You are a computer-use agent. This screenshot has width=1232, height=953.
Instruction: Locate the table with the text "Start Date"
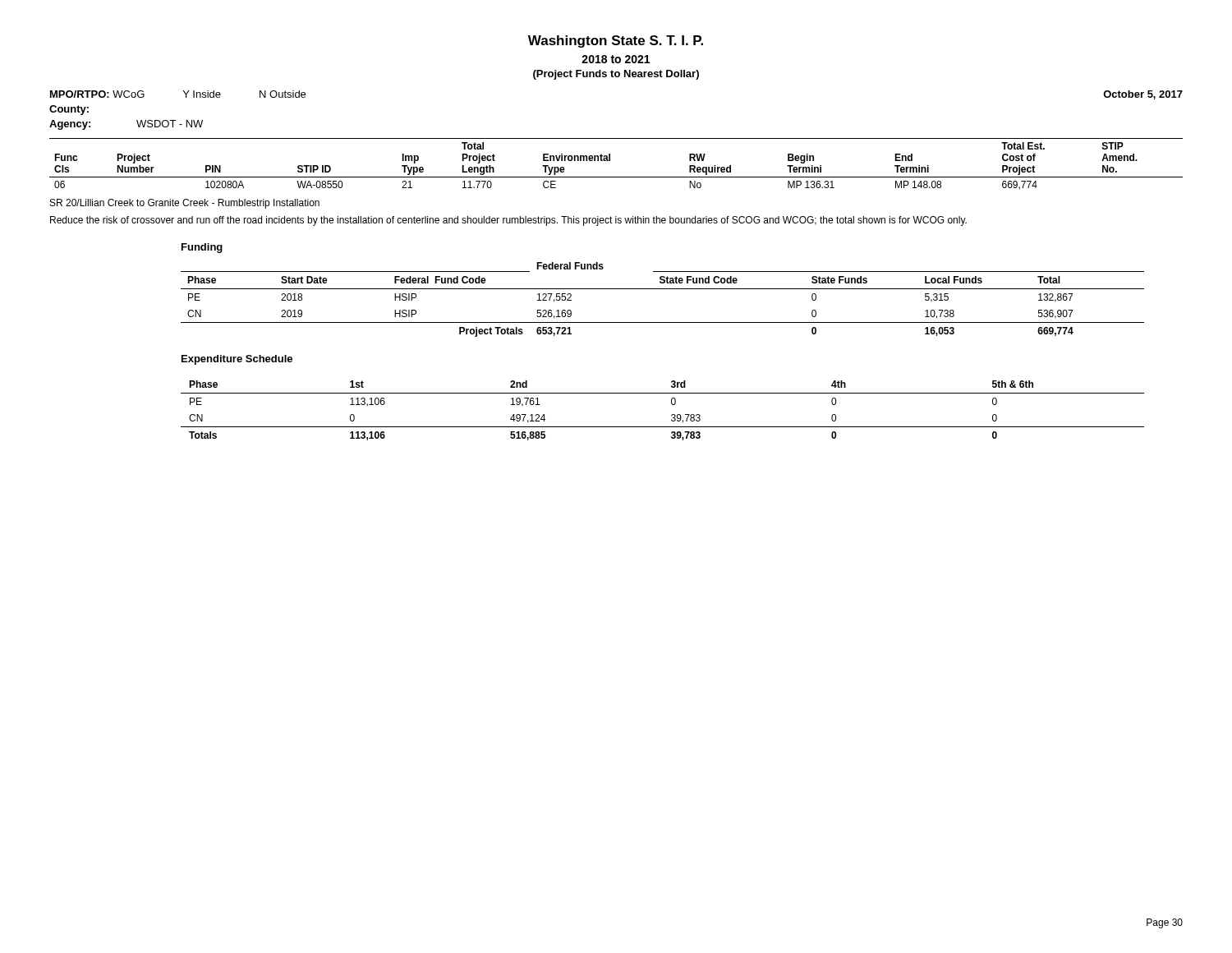coord(616,299)
